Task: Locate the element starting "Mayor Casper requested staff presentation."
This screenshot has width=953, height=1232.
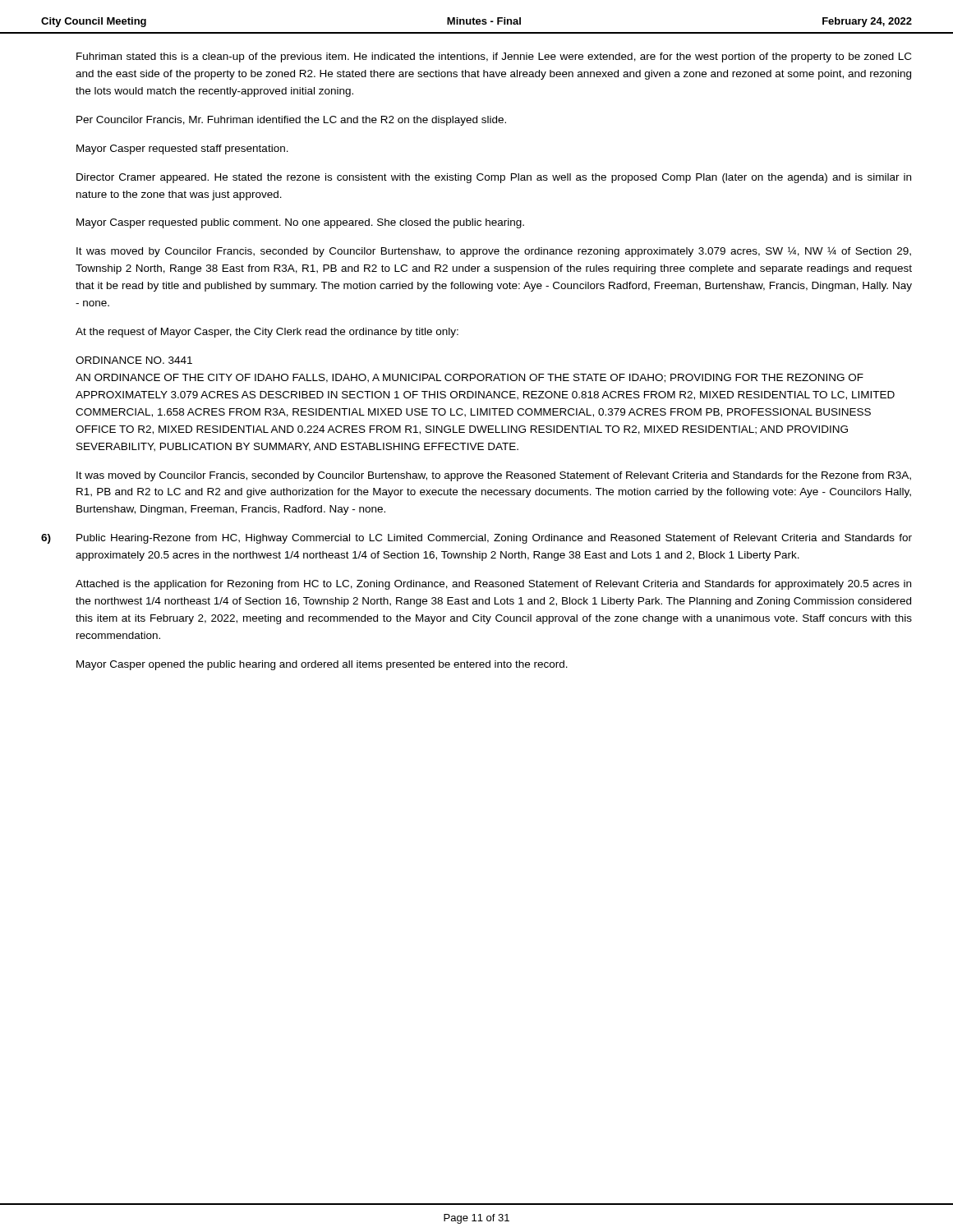Action: click(x=182, y=148)
